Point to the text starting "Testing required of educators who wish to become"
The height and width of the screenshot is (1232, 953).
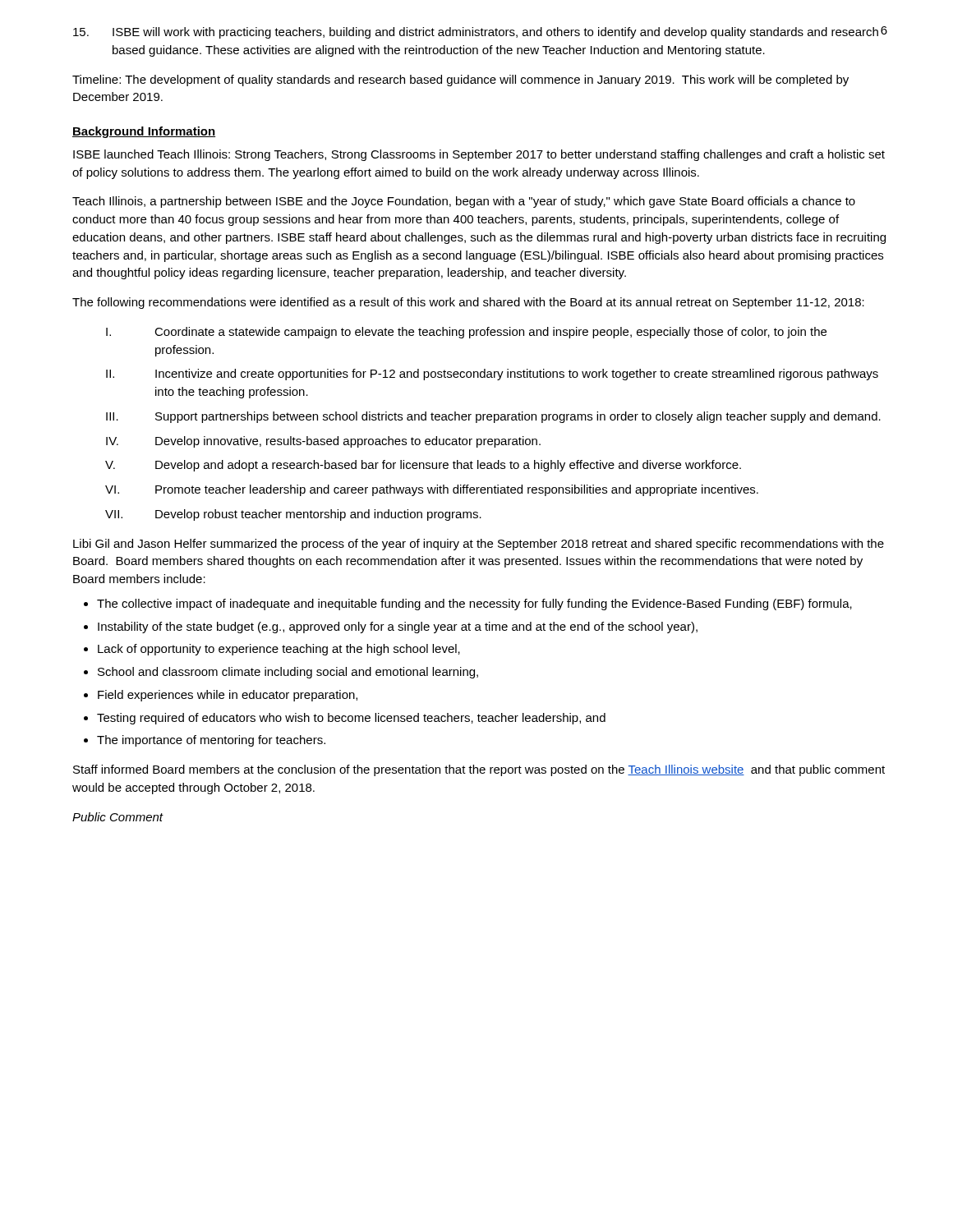click(351, 717)
